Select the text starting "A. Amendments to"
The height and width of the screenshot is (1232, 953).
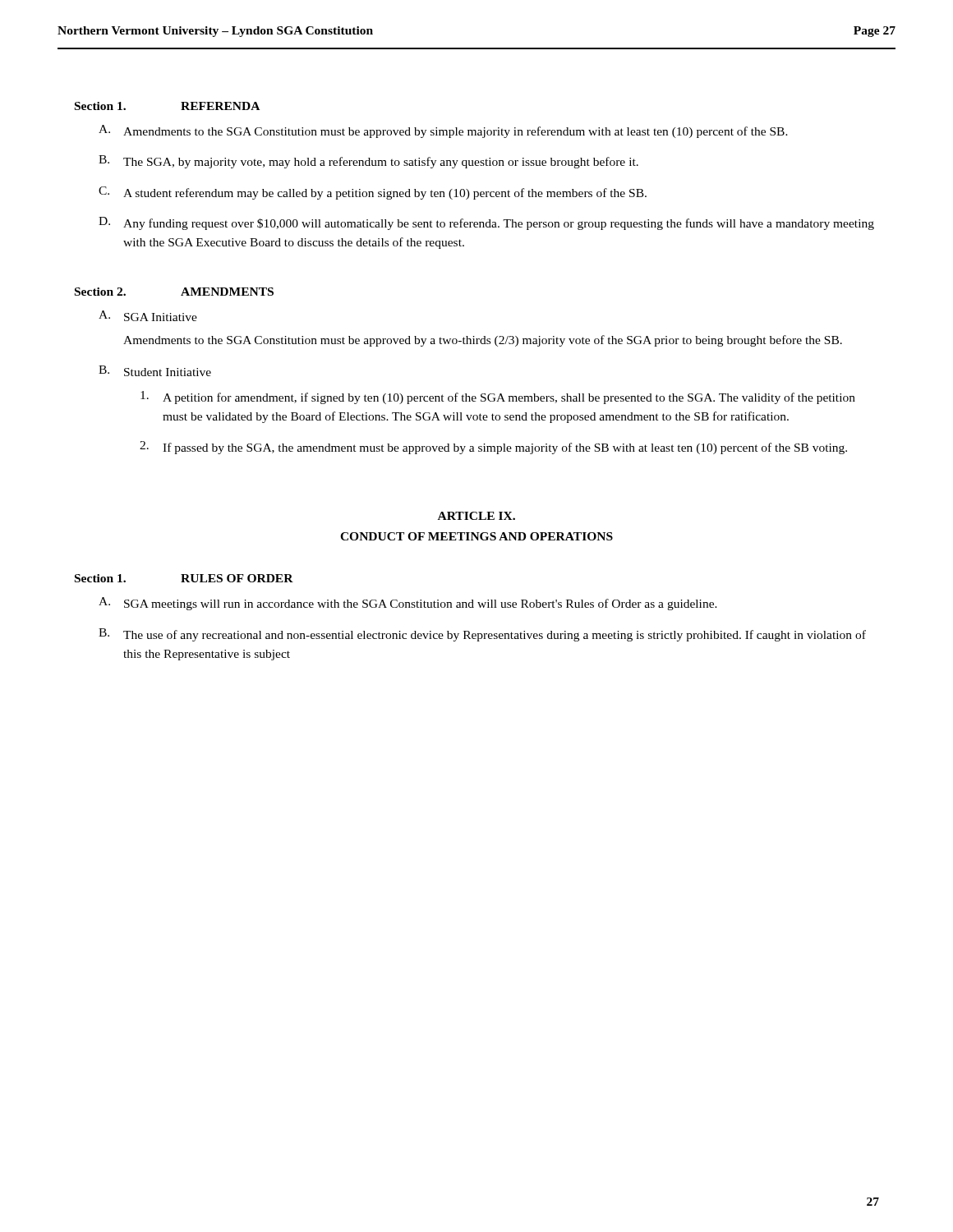[489, 131]
